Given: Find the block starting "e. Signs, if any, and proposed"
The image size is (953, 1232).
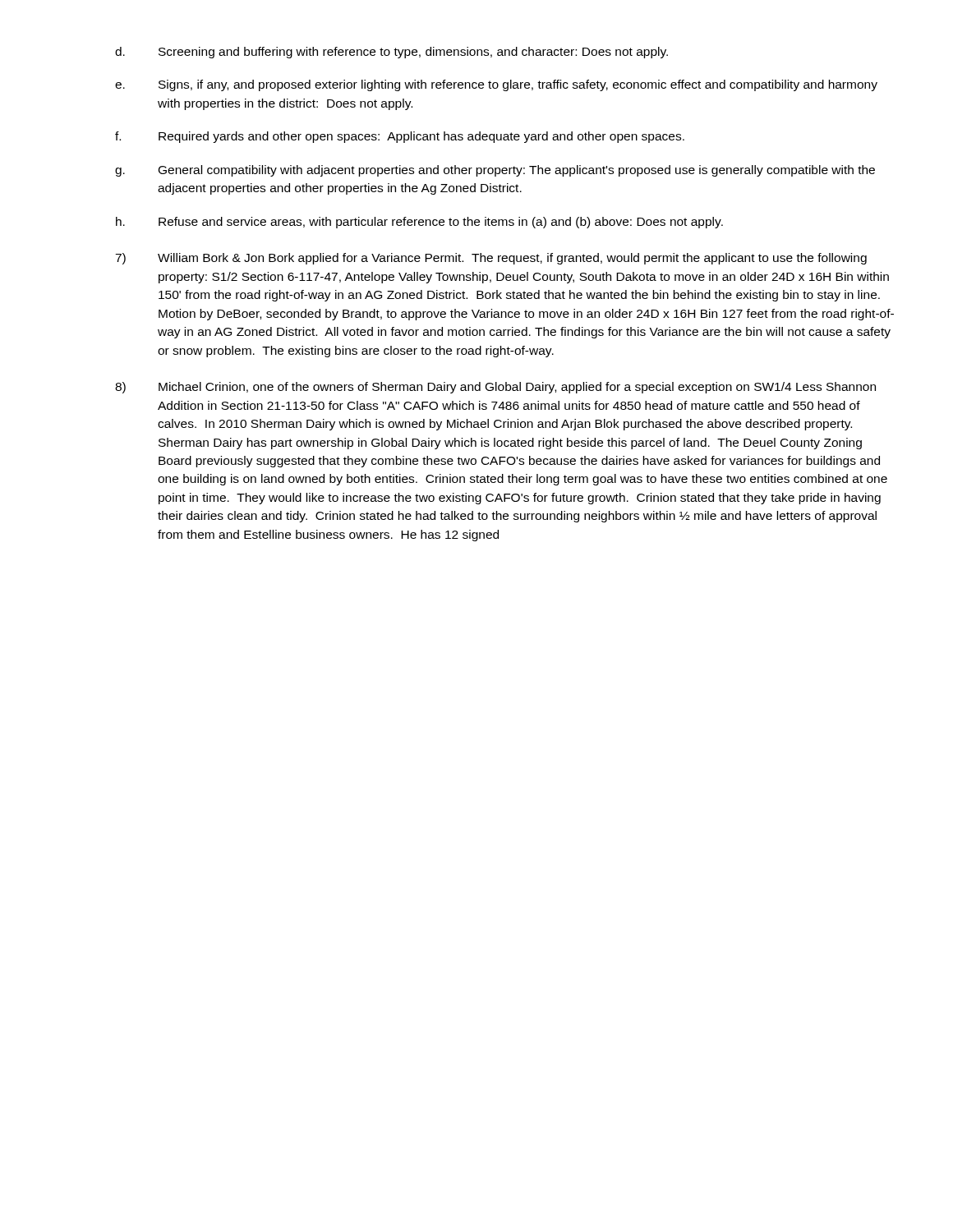Looking at the screenshot, I should pyautogui.click(x=506, y=94).
